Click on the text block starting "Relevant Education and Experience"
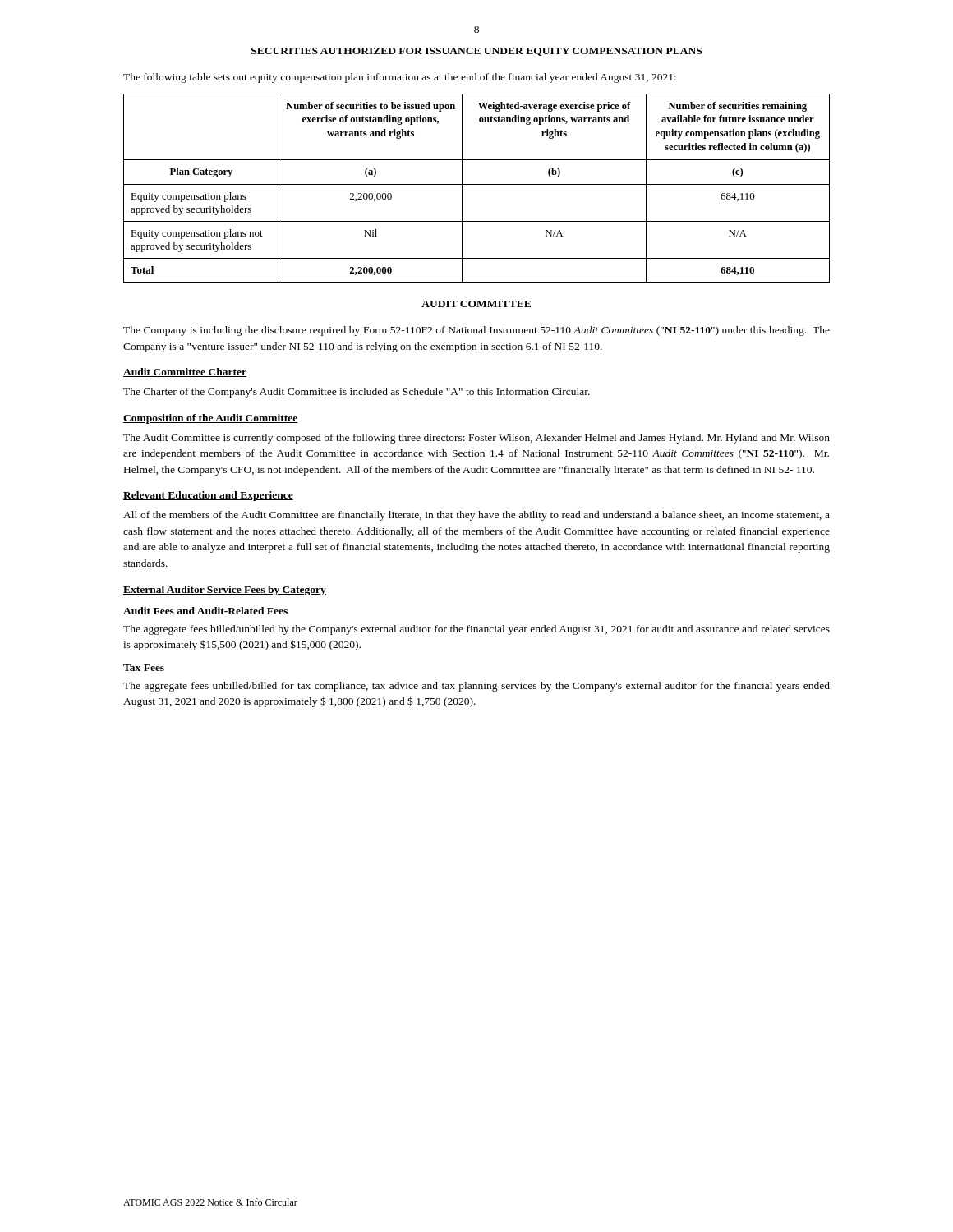The height and width of the screenshot is (1232, 953). coord(208,495)
